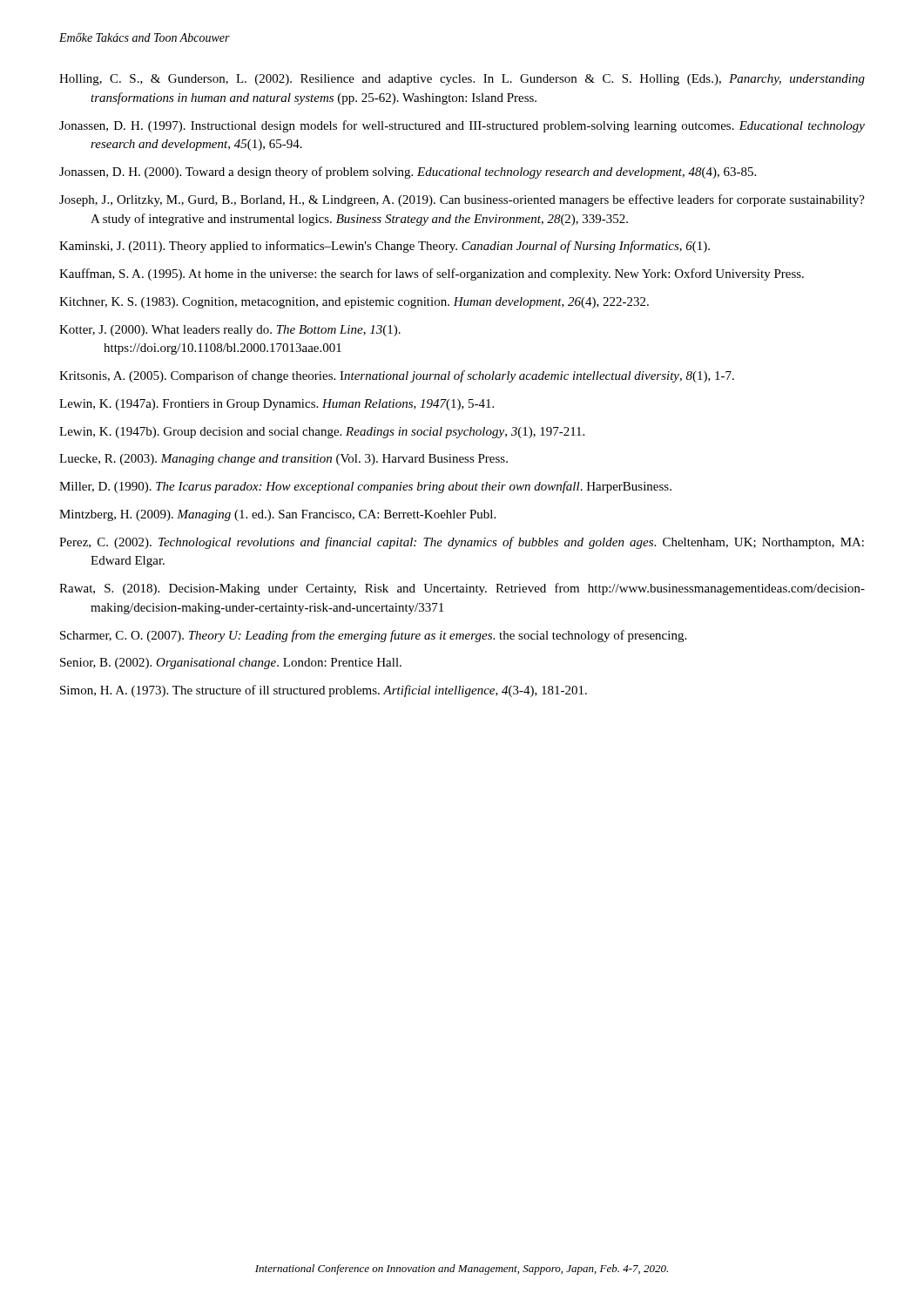Click on the region starting "Simon, H. A. (1973). The structure of"

323,690
